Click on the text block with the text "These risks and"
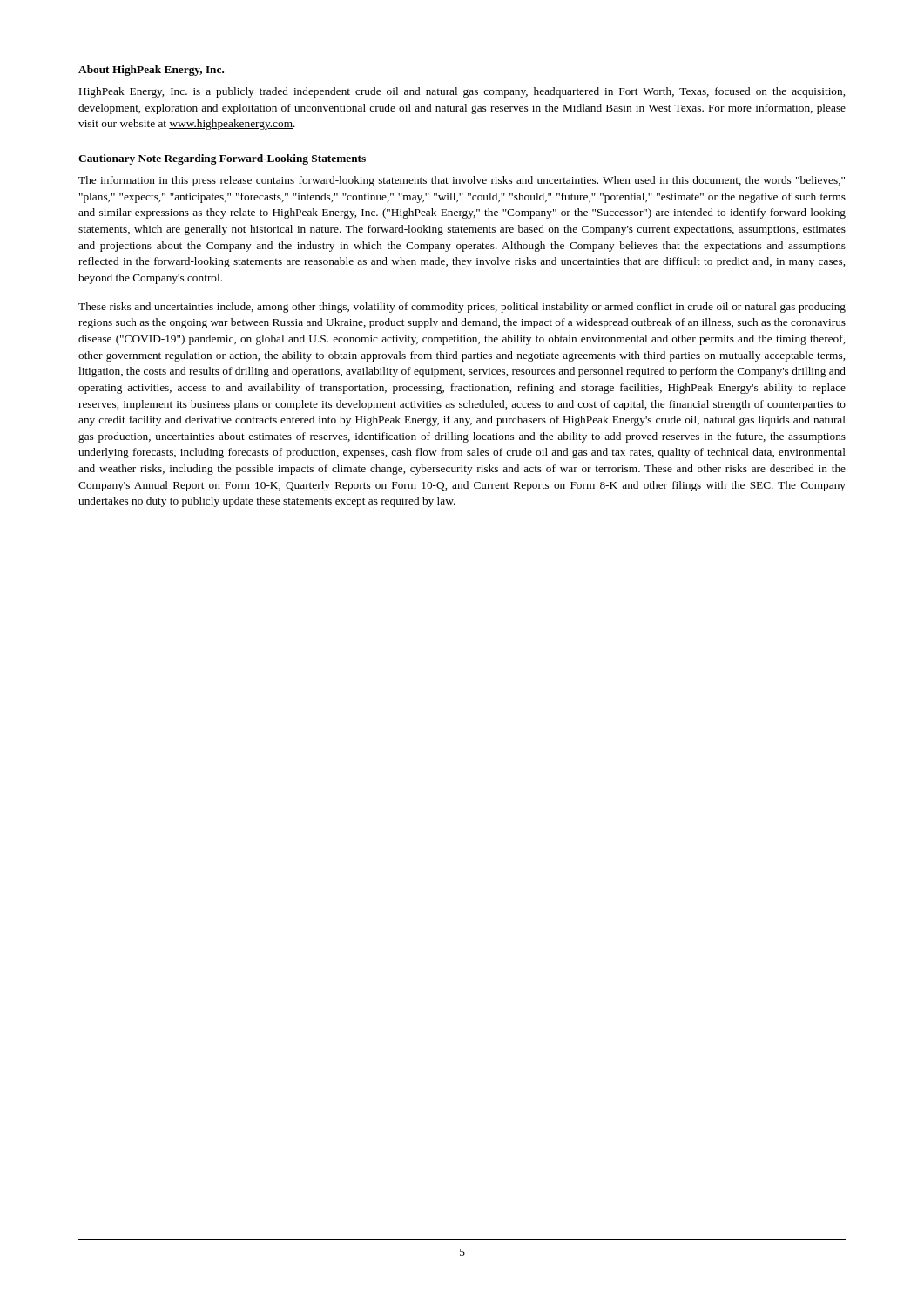This screenshot has height=1307, width=924. pyautogui.click(x=462, y=403)
